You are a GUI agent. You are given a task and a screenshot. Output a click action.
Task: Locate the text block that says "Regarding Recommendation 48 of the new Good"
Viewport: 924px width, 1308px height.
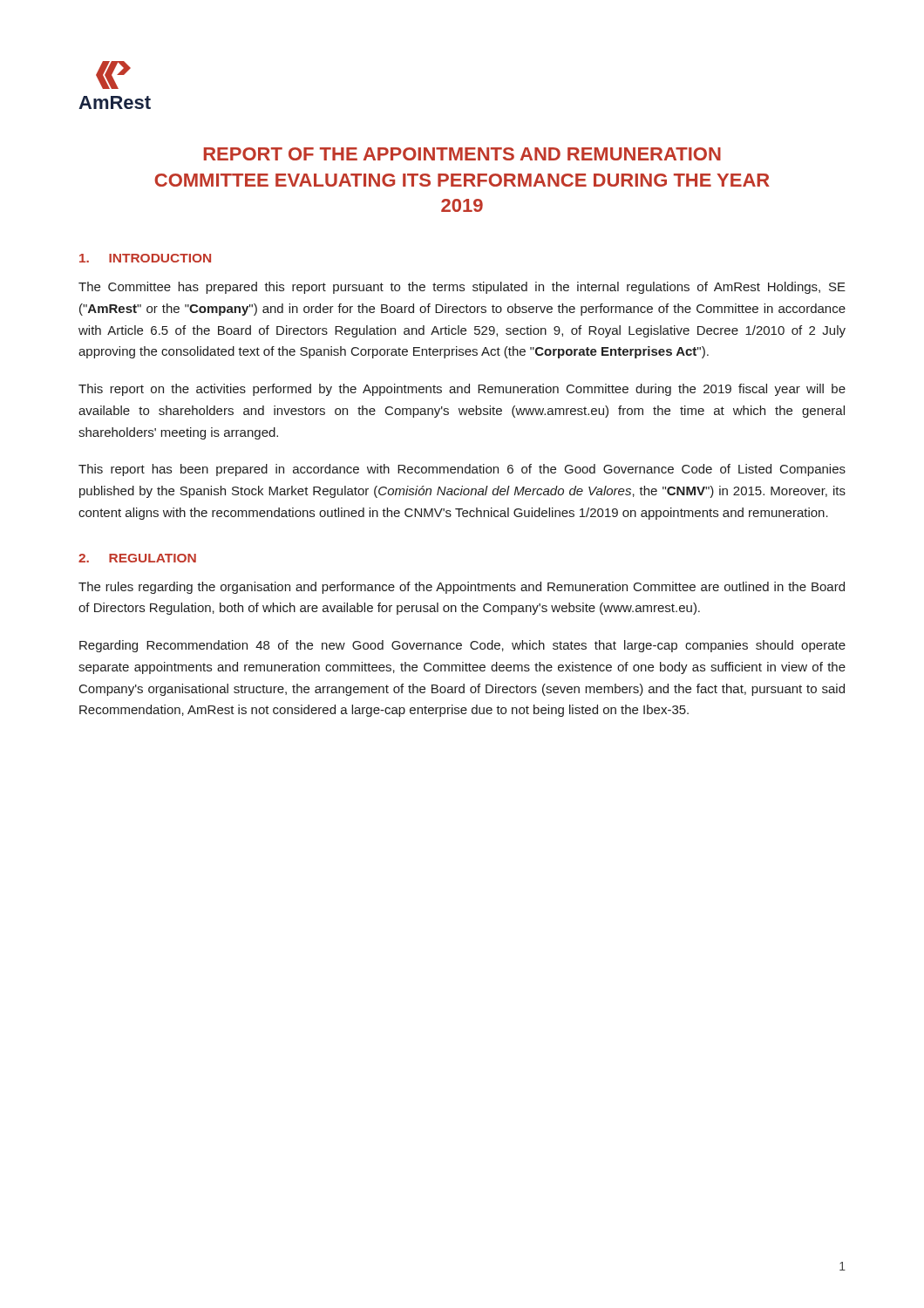point(462,677)
